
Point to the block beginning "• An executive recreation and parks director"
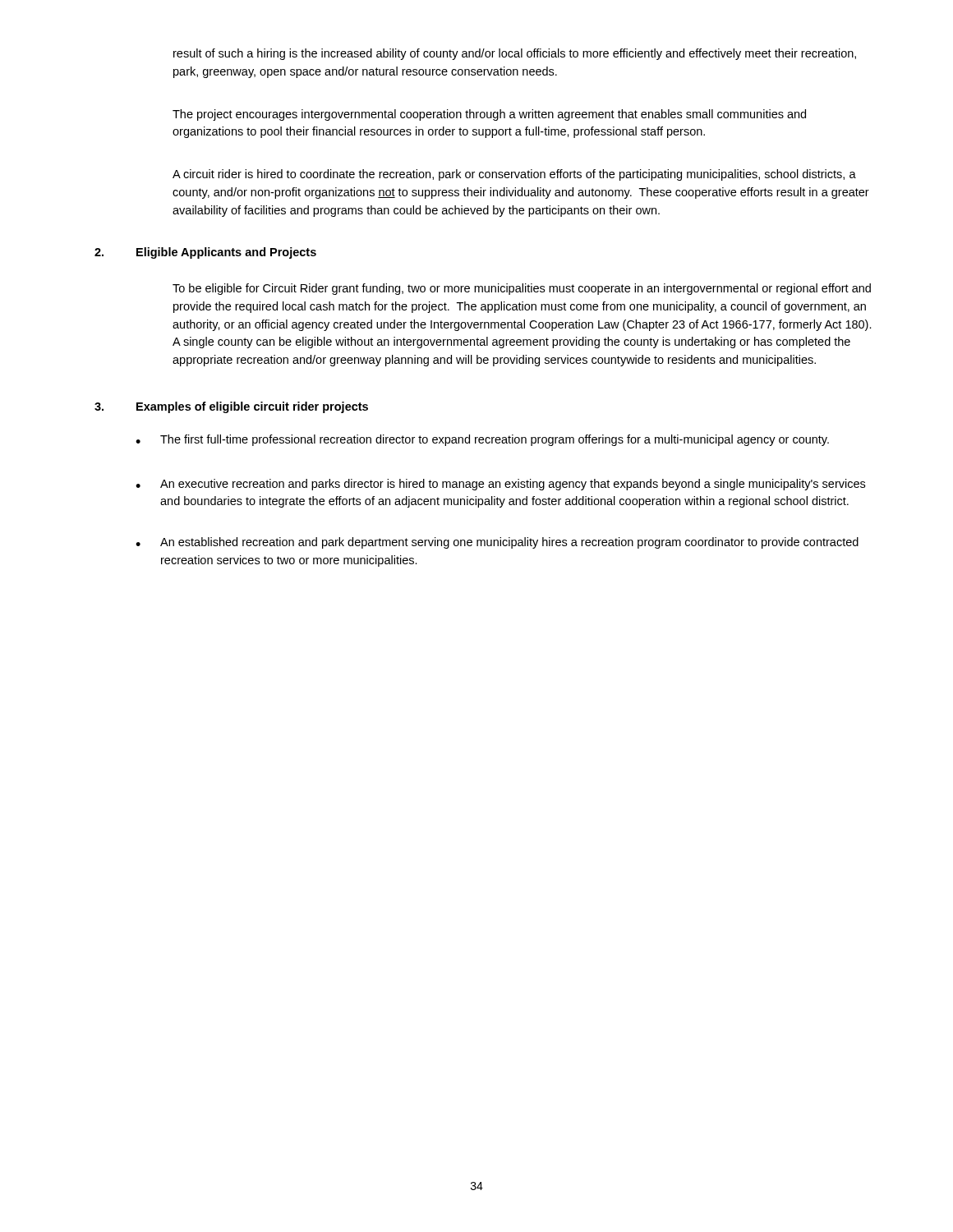[x=507, y=493]
